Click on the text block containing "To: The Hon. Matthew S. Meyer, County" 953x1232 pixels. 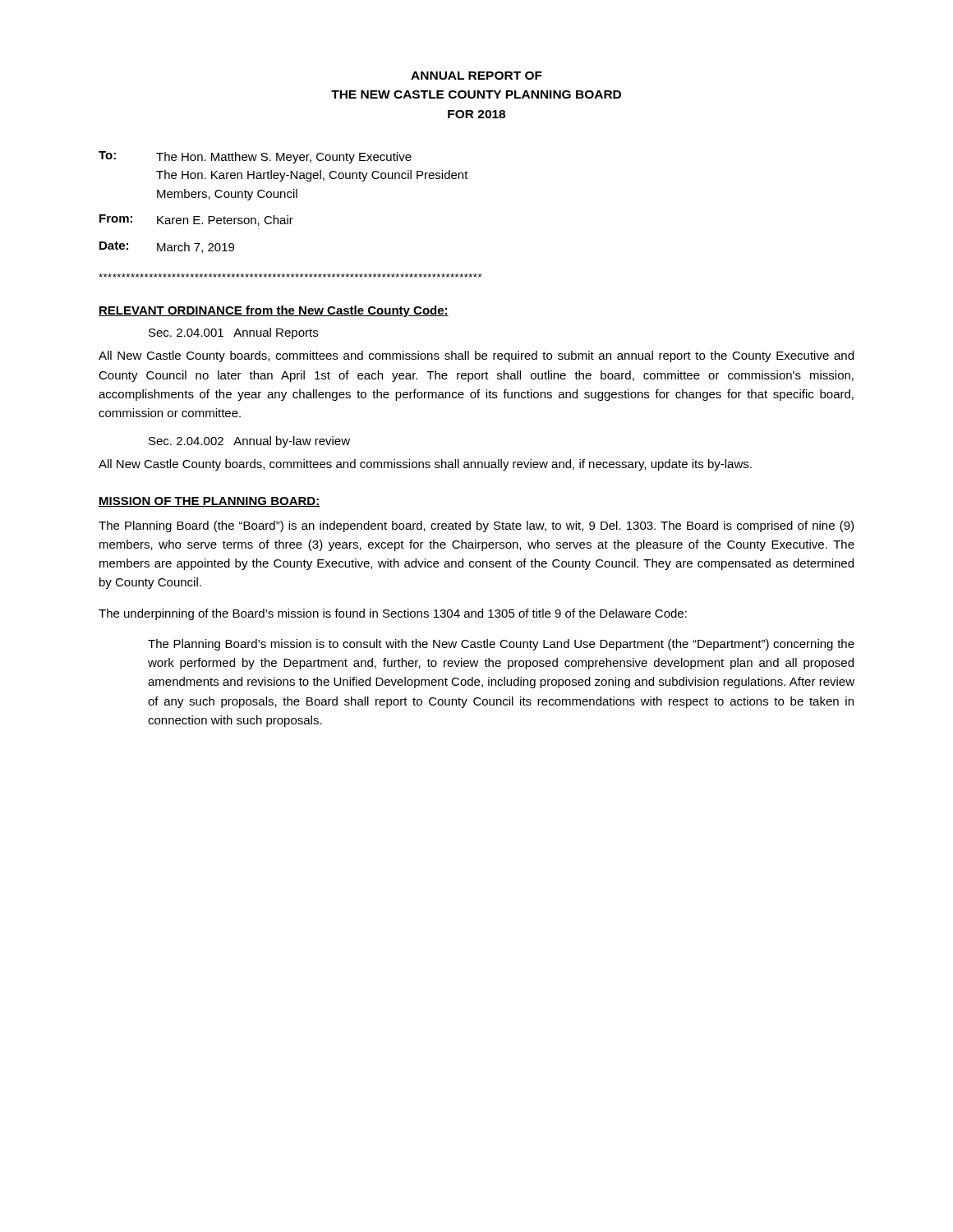(476, 175)
